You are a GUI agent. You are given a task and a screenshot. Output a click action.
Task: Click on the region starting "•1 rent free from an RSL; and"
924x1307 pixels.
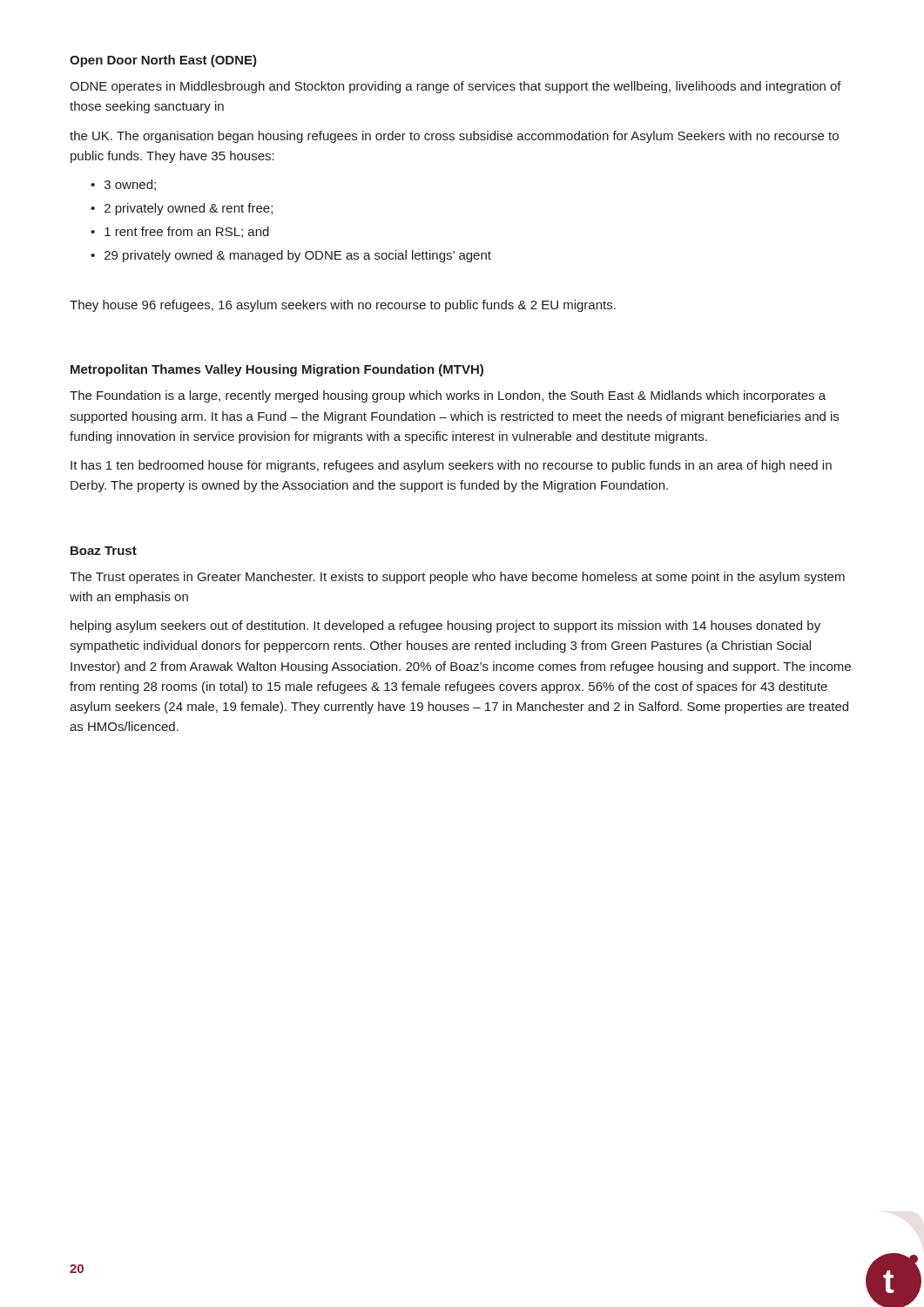click(180, 232)
